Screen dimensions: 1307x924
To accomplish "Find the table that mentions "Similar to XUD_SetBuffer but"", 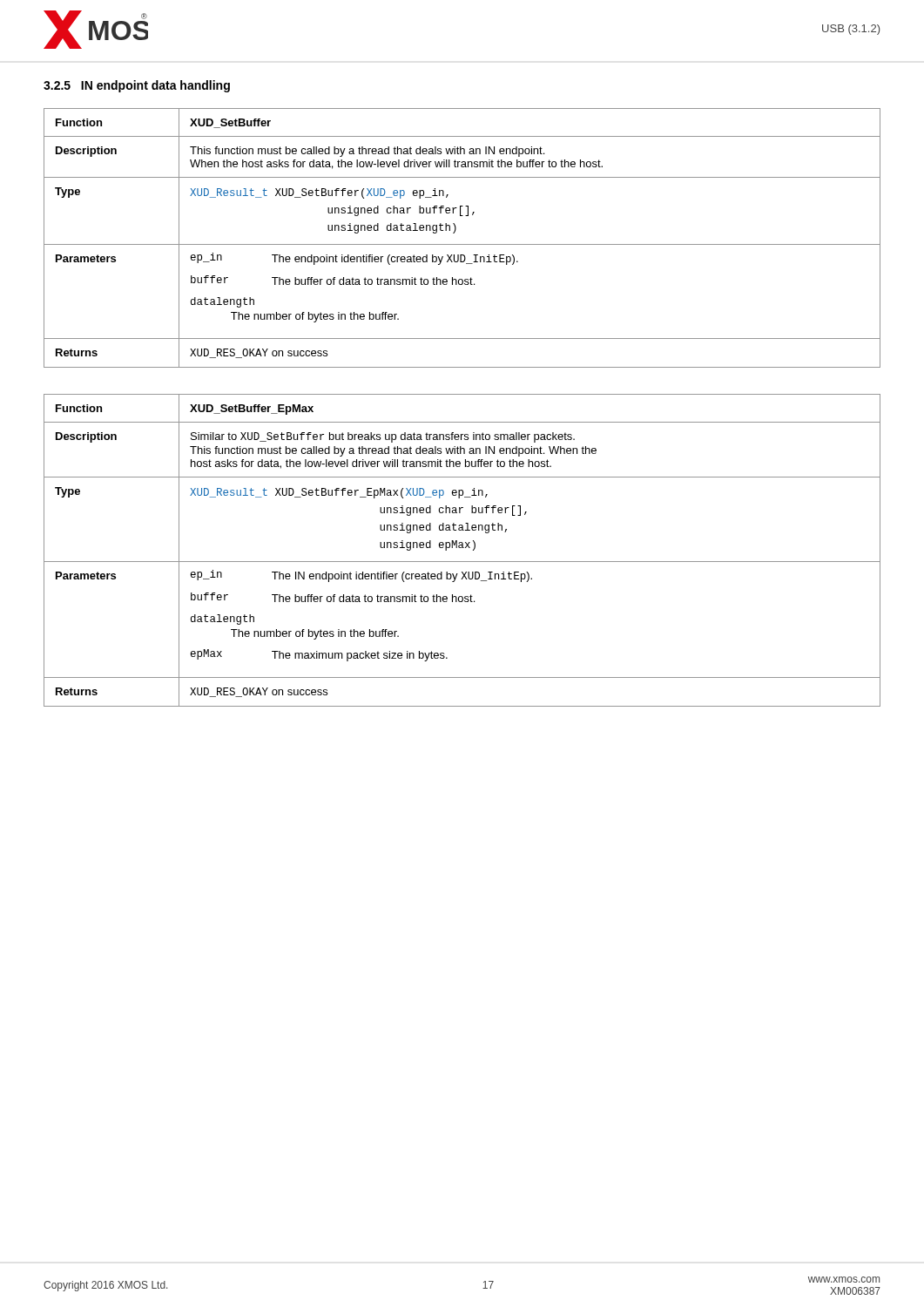I will [462, 550].
